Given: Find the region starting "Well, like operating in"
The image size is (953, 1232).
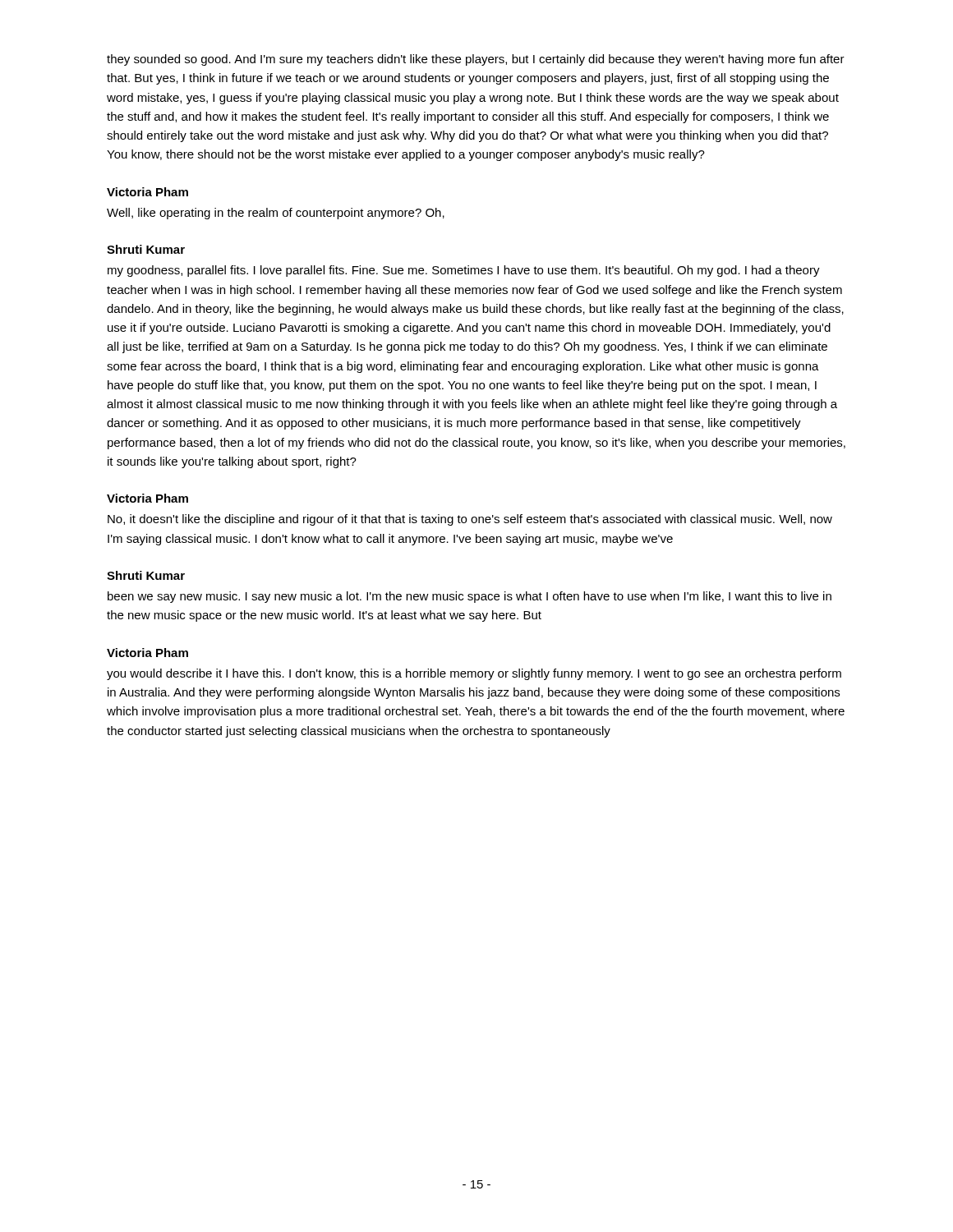Looking at the screenshot, I should (276, 212).
